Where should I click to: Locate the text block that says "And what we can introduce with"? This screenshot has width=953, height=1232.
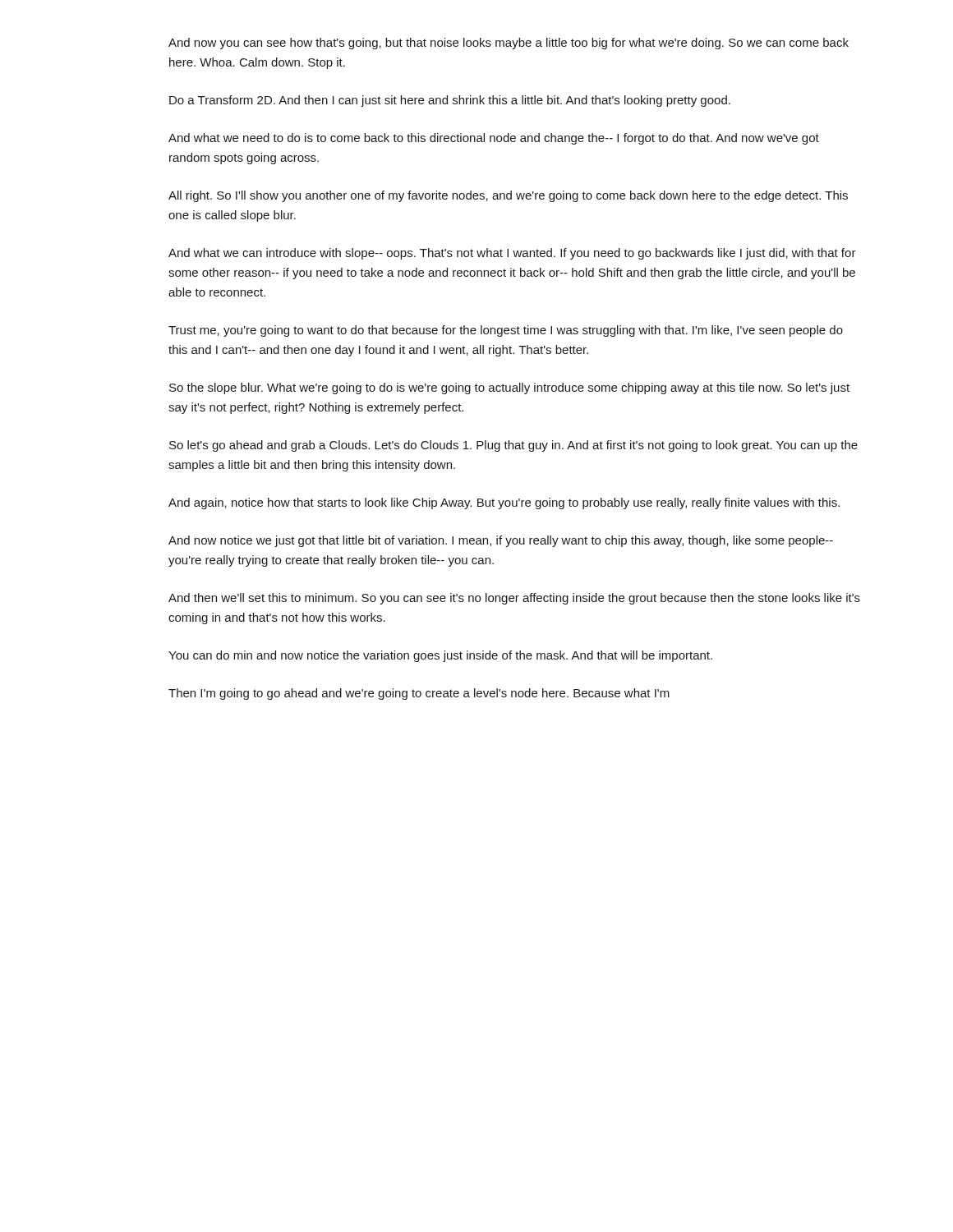point(512,272)
